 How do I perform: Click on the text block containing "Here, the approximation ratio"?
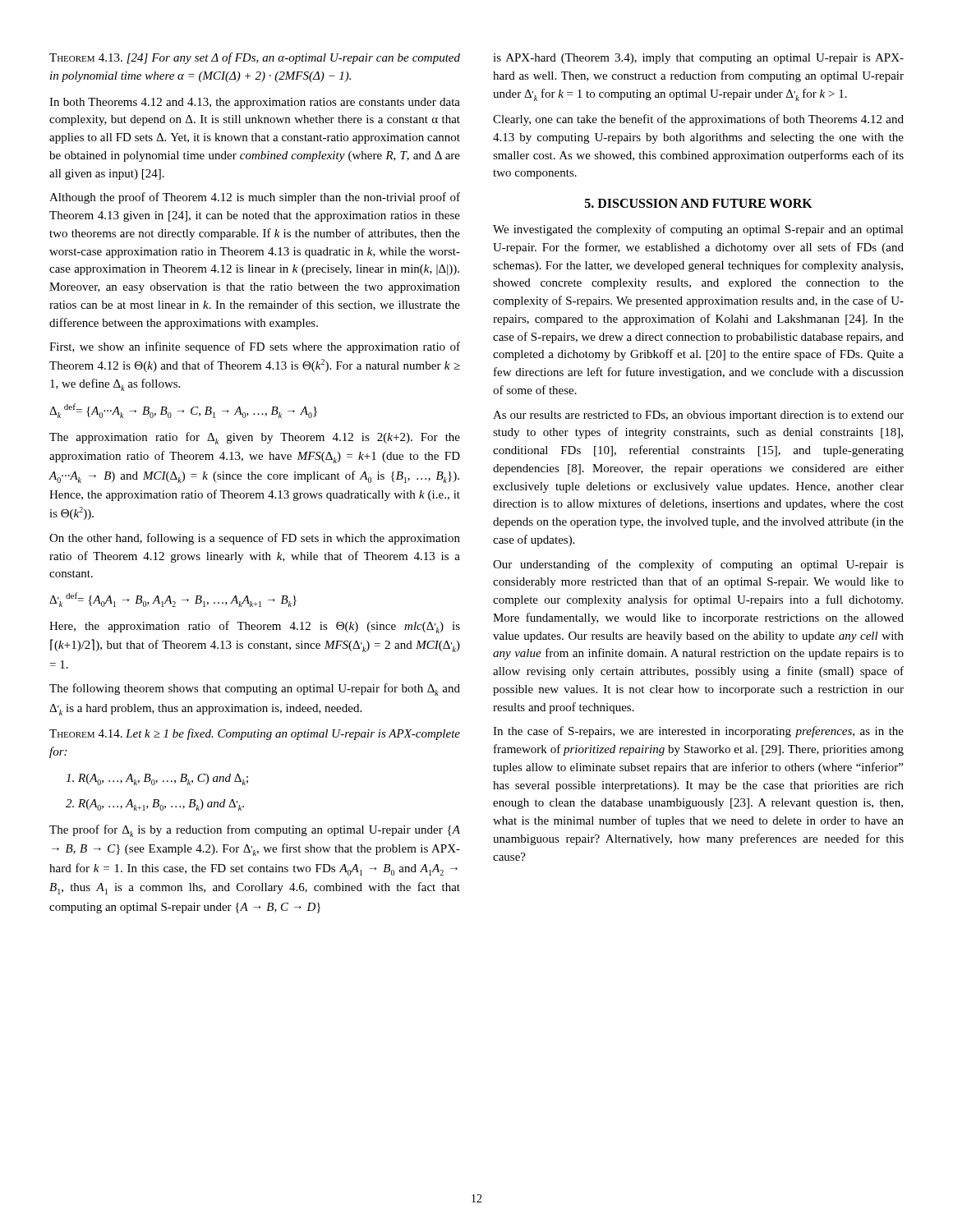click(255, 645)
